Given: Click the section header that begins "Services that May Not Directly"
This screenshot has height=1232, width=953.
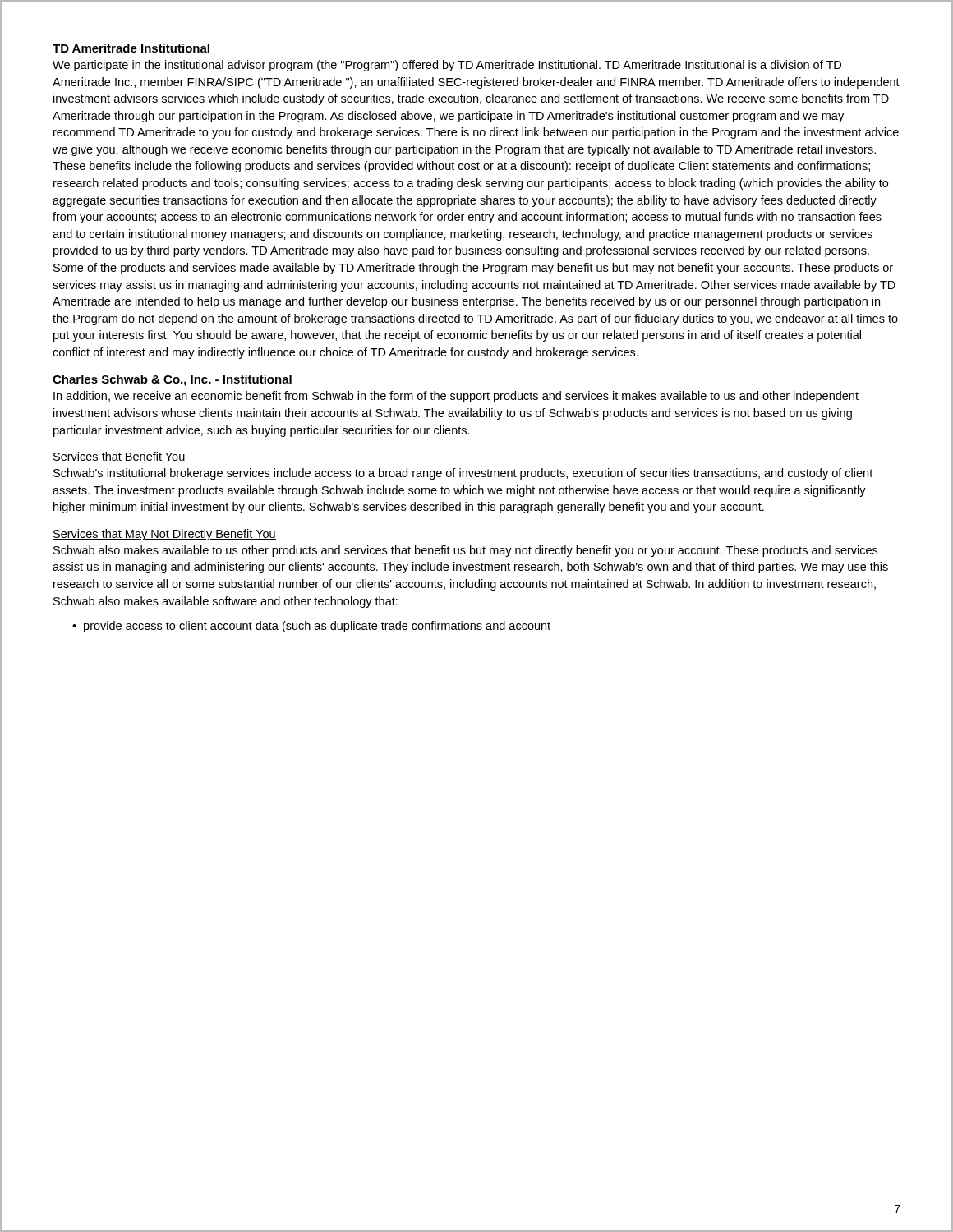Looking at the screenshot, I should click(x=164, y=535).
